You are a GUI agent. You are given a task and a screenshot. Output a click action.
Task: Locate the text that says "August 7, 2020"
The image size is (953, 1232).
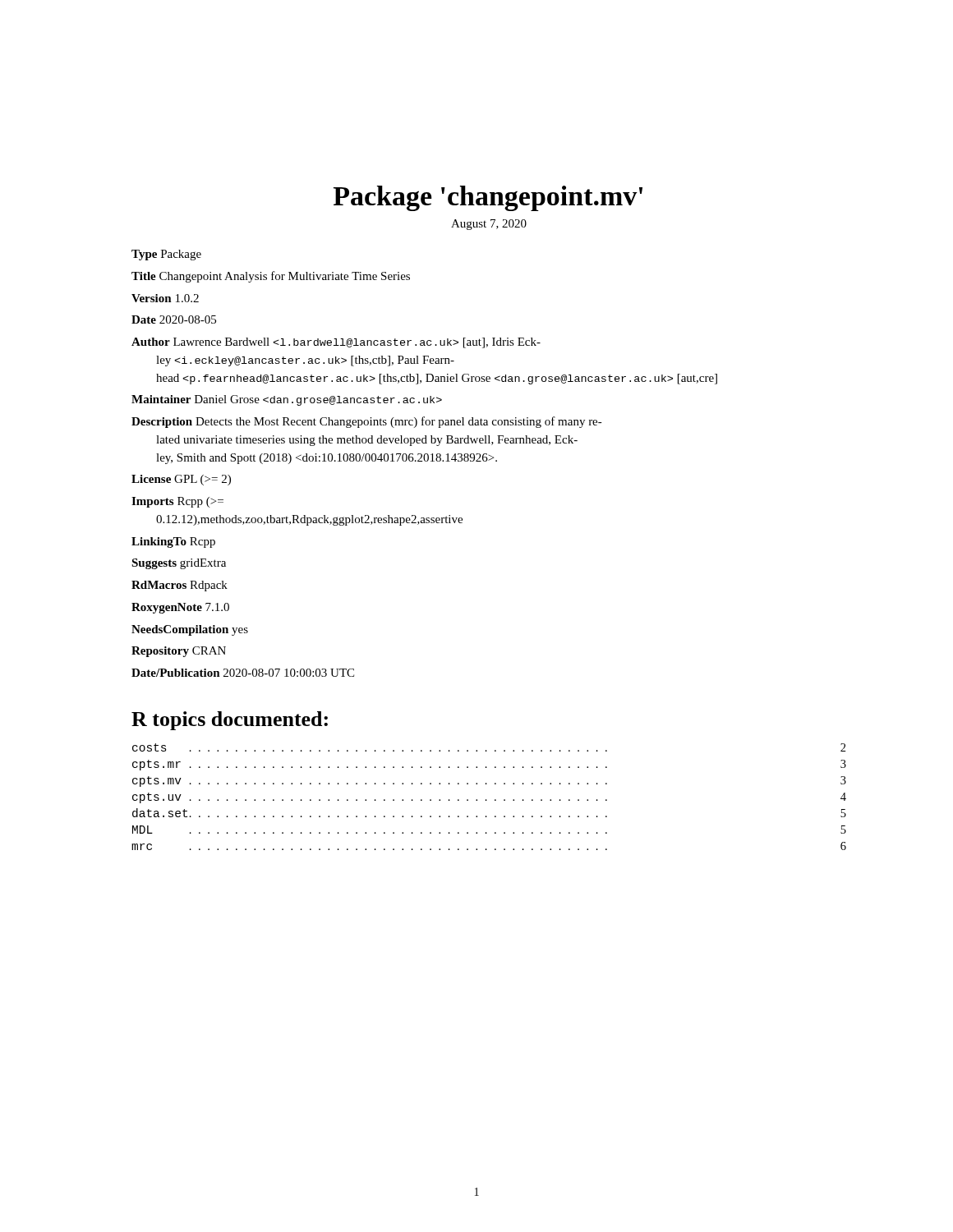coord(489,223)
